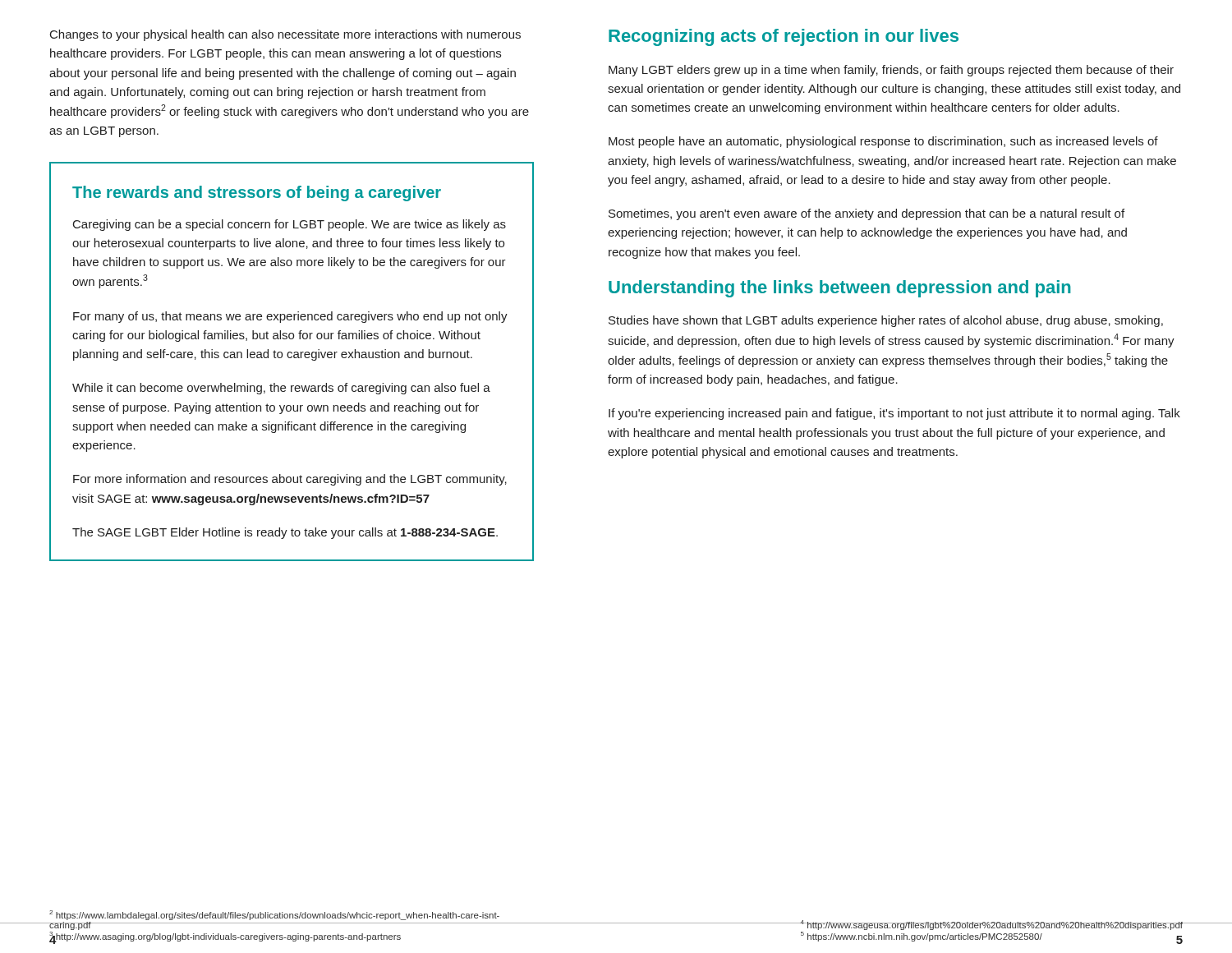Select the table that reads "The rewards and stressors of"
The height and width of the screenshot is (953, 1232).
click(292, 361)
